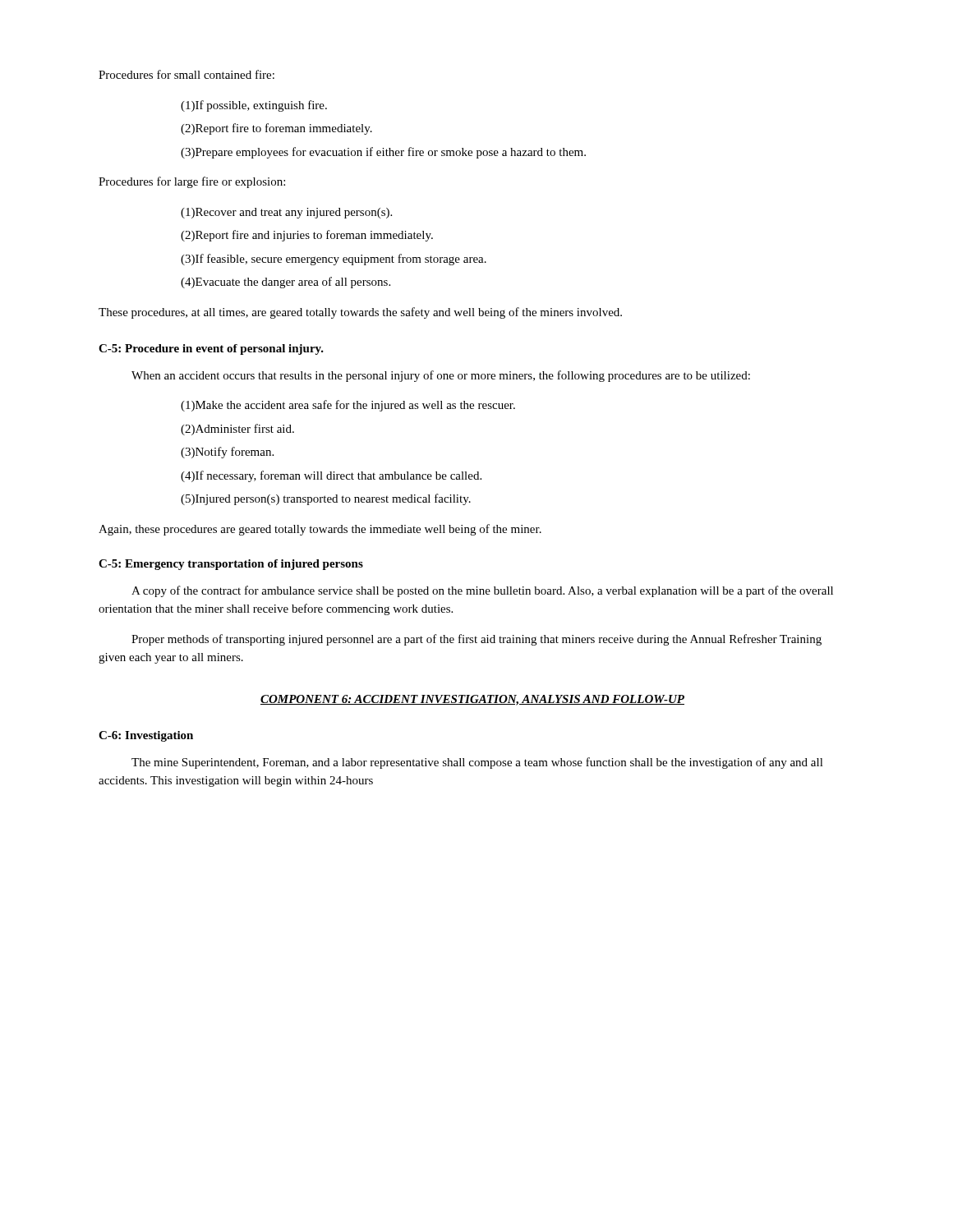Navigate to the element starting "Proper methods of transporting injured personnel"

pyautogui.click(x=460, y=648)
